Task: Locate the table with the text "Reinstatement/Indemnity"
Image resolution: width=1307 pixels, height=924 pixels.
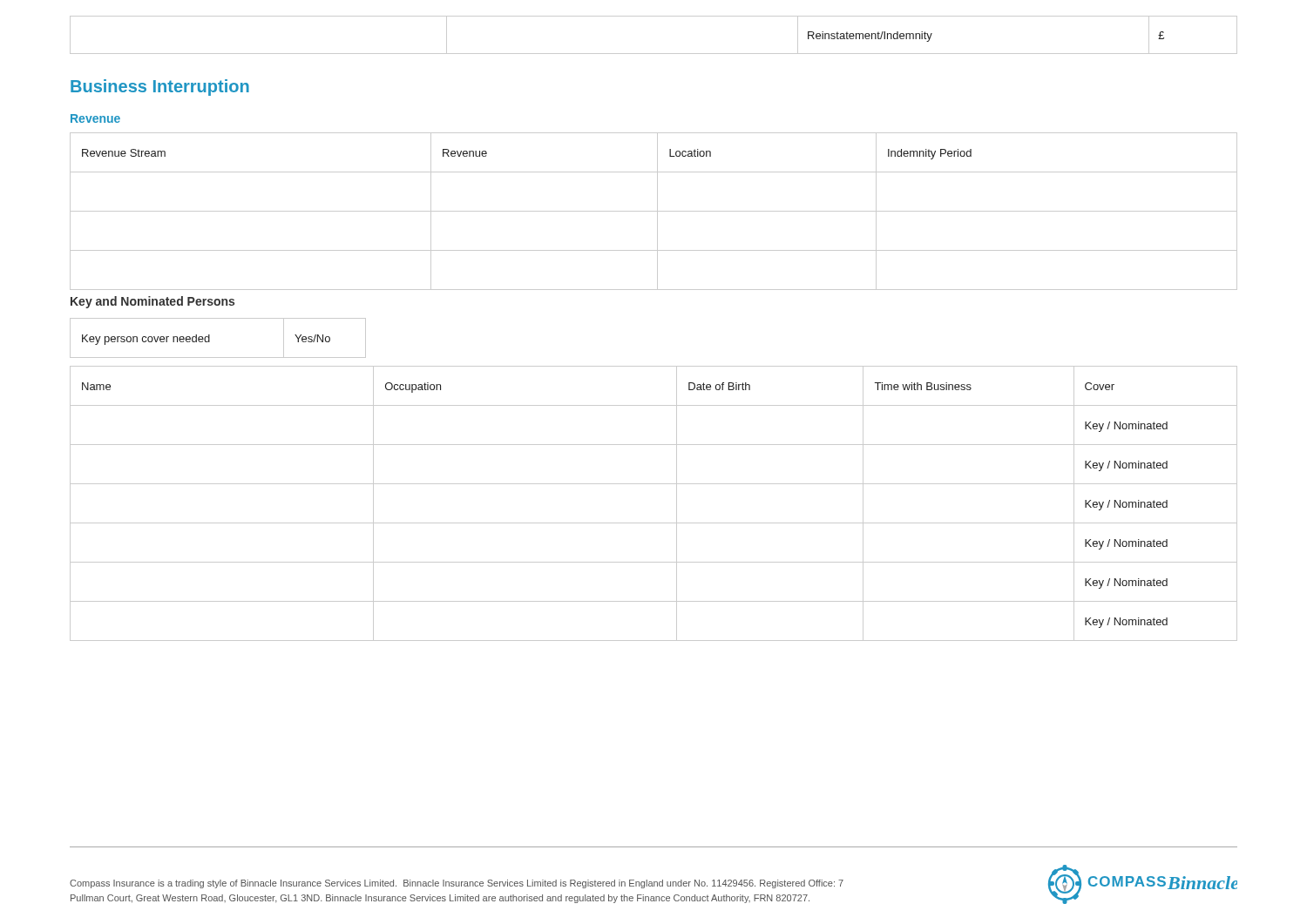Action: pos(654,35)
